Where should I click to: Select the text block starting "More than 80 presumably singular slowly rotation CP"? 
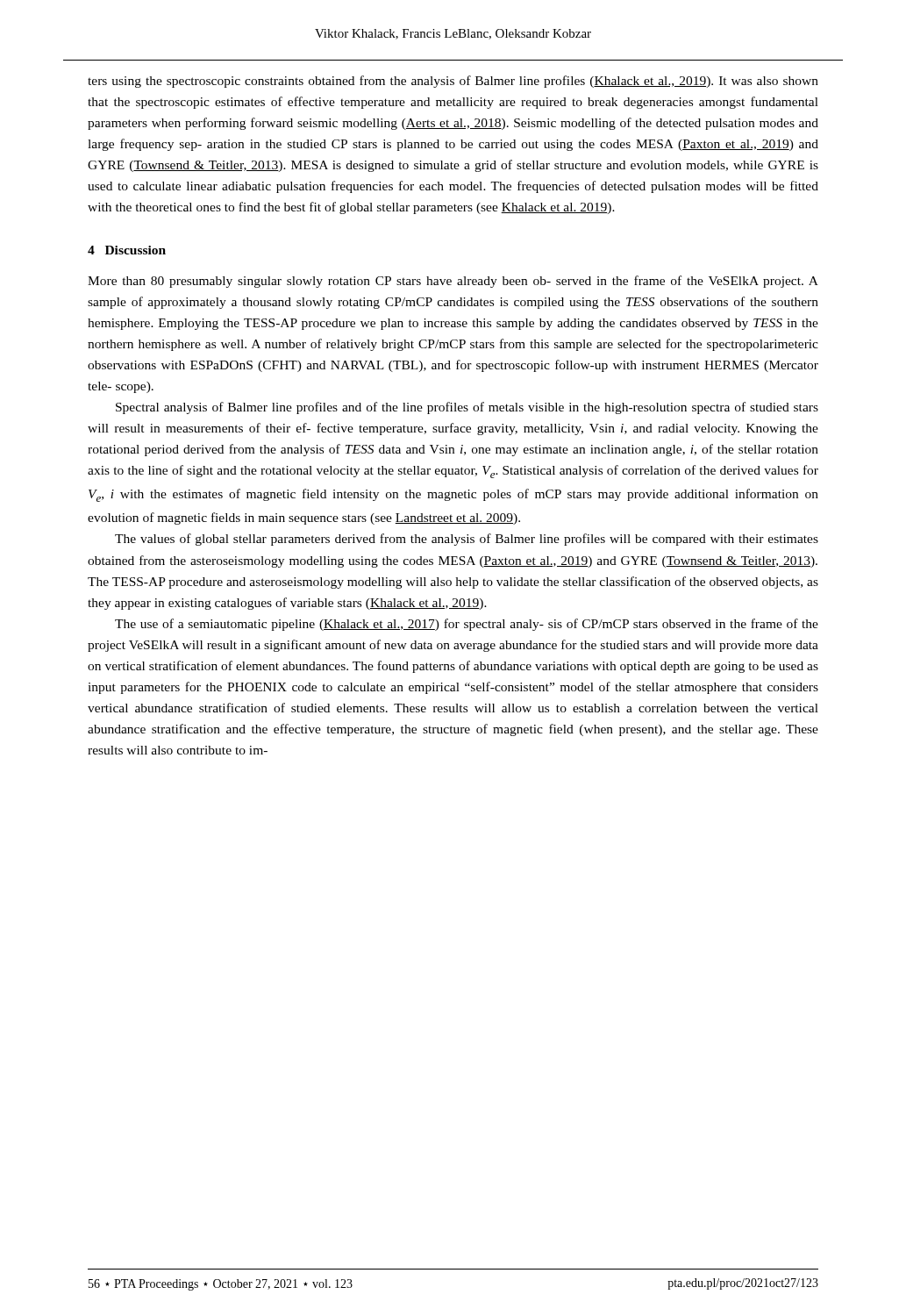click(453, 515)
